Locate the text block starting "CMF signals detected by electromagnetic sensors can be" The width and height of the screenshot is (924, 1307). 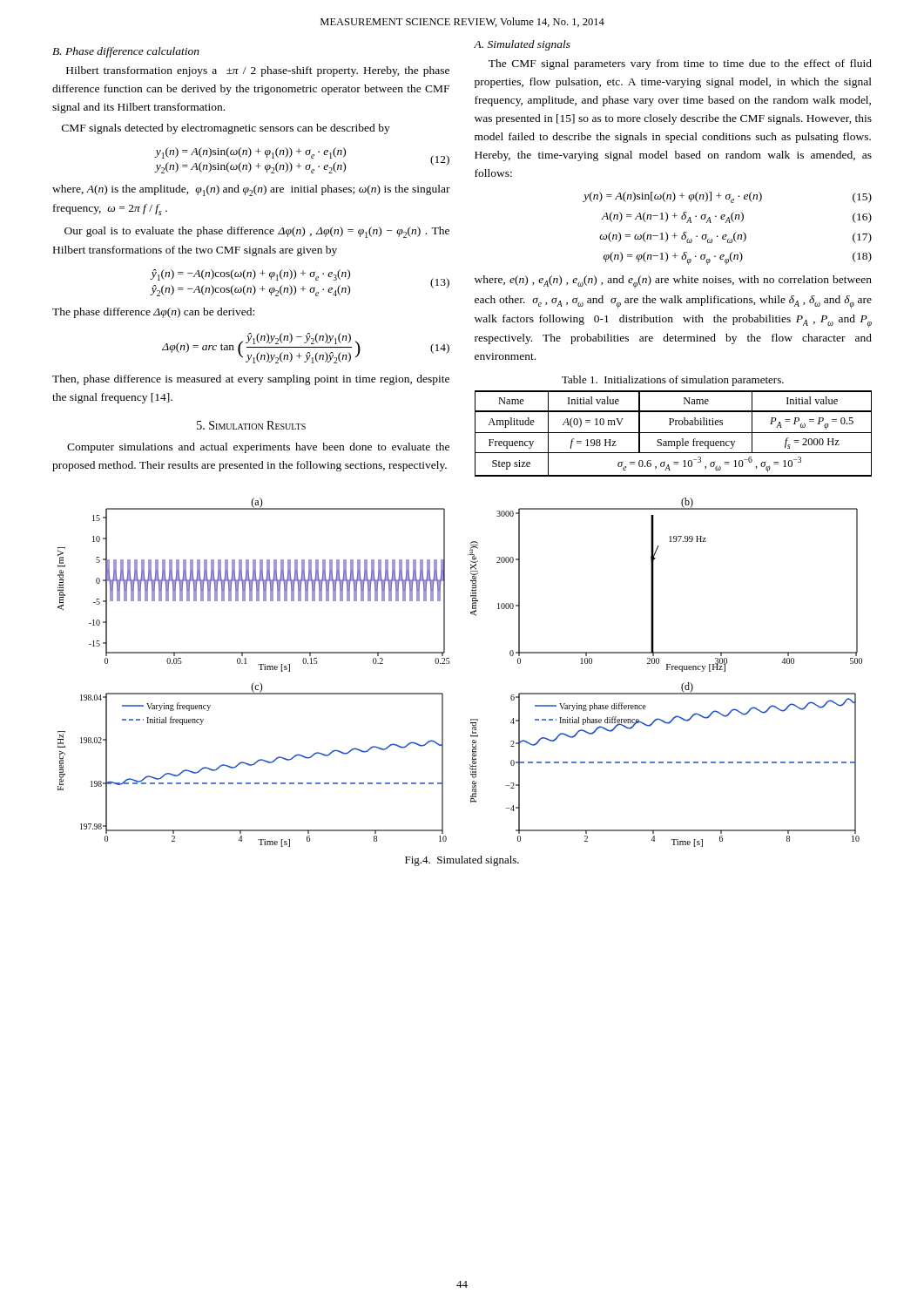pyautogui.click(x=221, y=127)
